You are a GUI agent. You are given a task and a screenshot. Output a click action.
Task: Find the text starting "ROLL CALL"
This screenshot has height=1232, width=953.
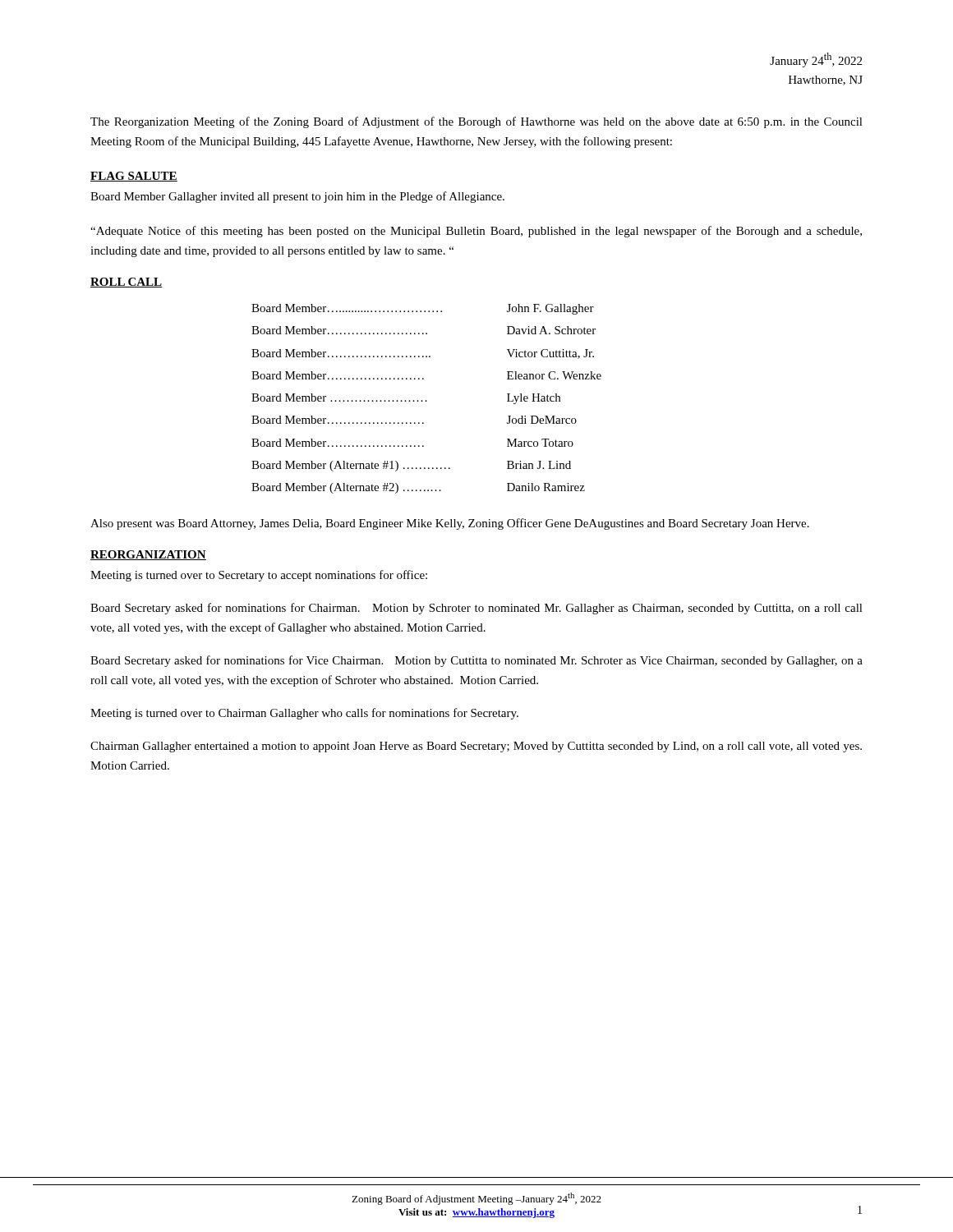click(126, 282)
